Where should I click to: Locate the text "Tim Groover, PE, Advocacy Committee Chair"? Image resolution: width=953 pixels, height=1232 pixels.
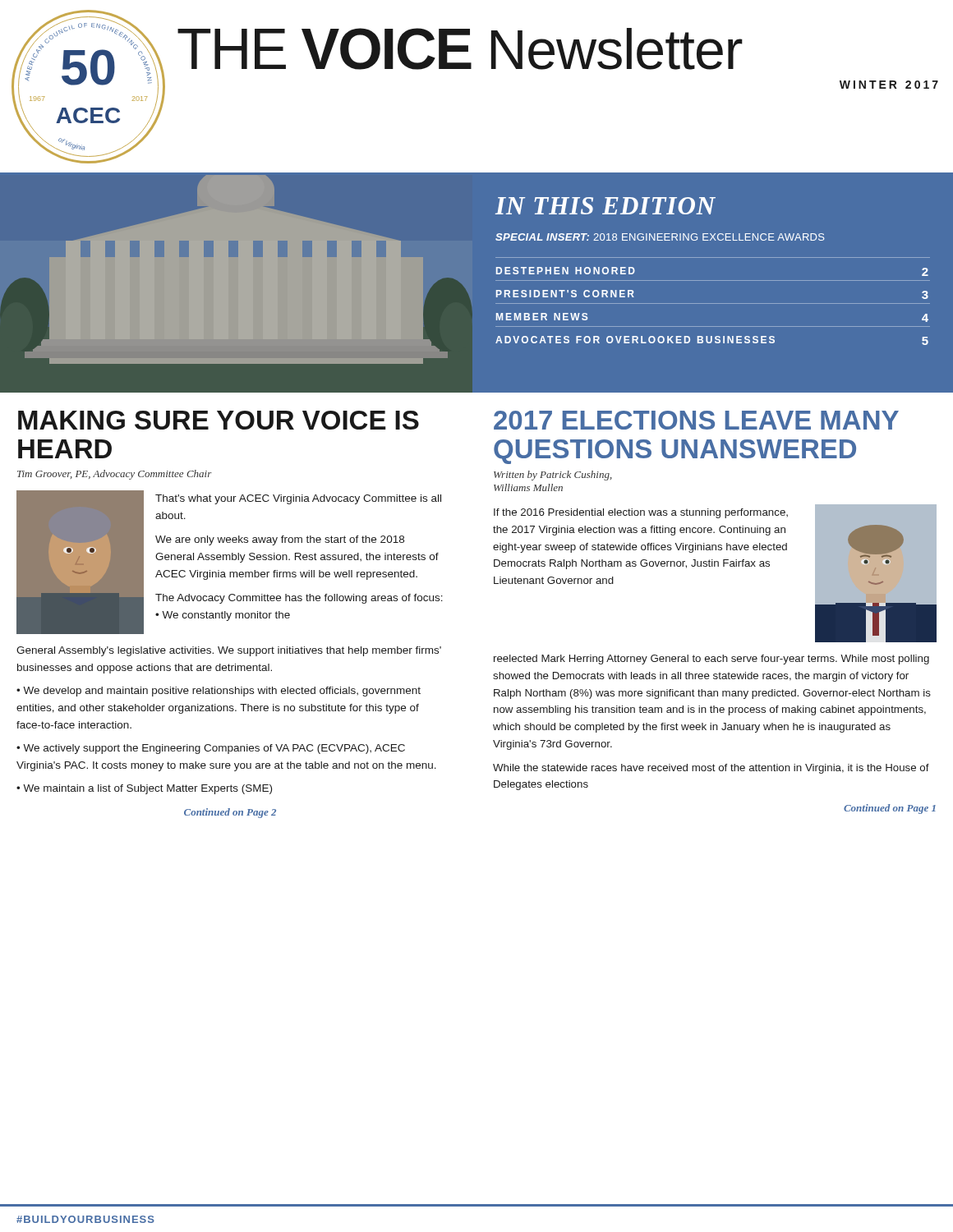click(x=114, y=474)
